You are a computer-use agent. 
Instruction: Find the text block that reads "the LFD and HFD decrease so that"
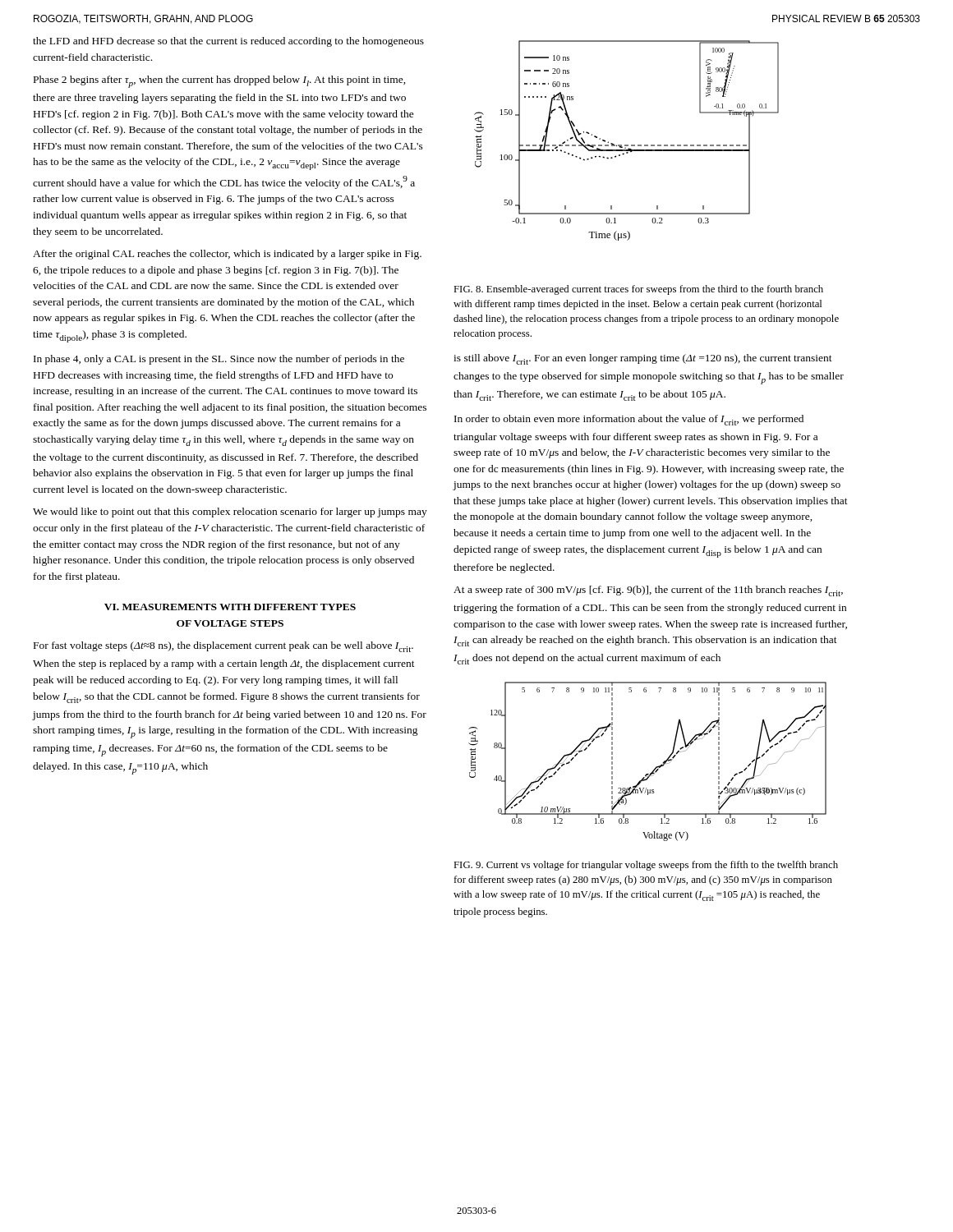(x=230, y=49)
